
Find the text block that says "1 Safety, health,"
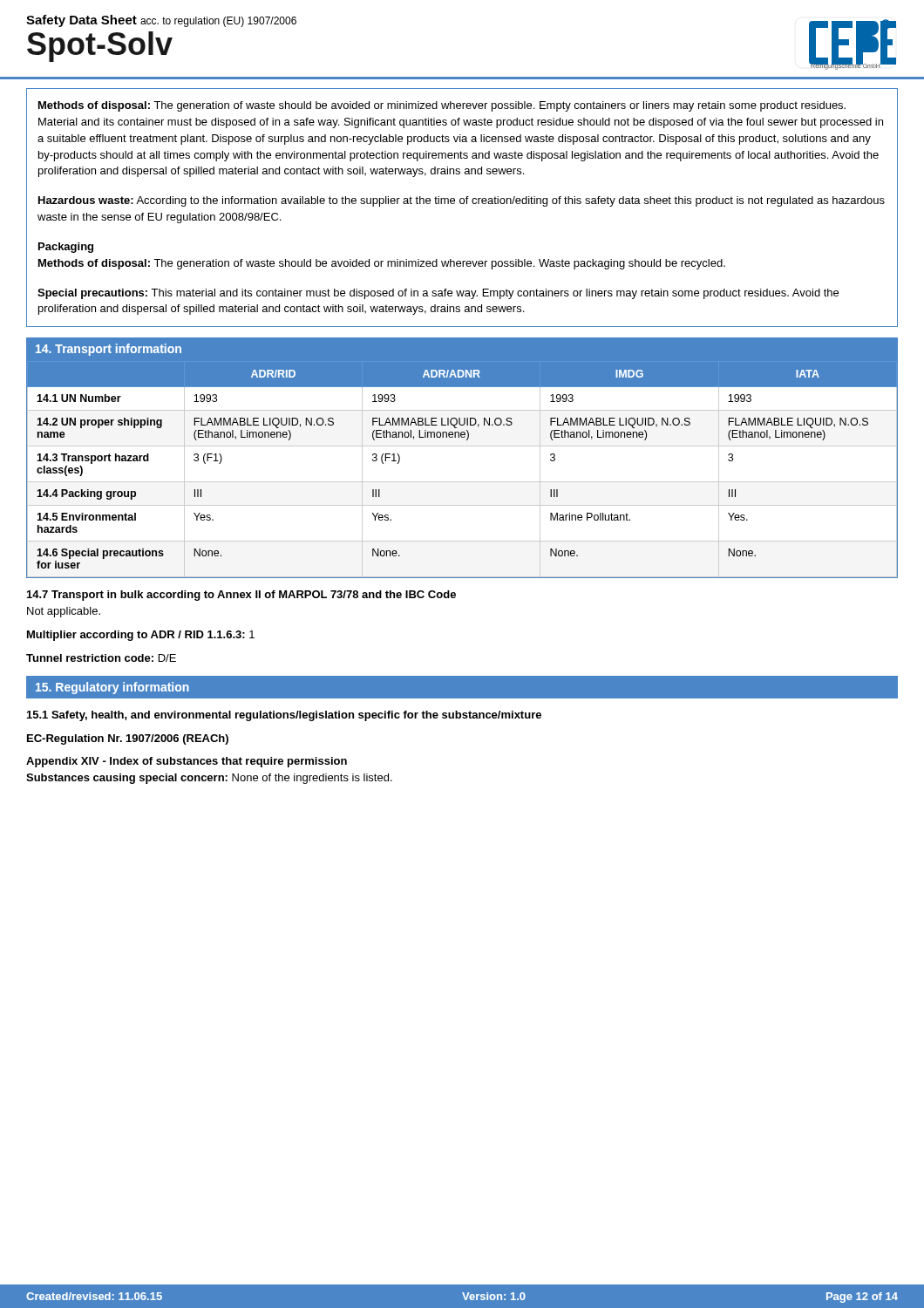(284, 716)
